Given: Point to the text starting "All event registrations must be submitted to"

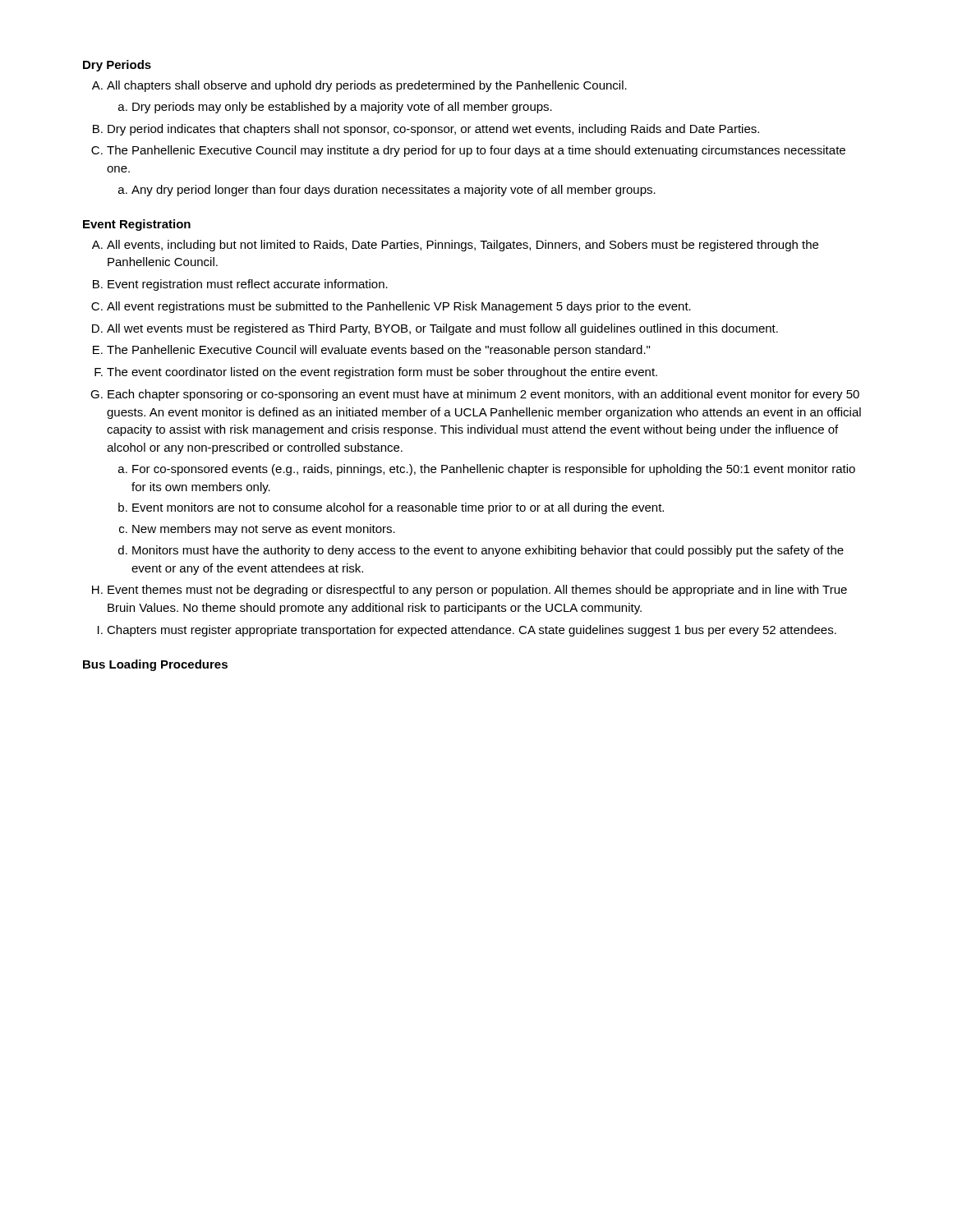Looking at the screenshot, I should coord(399,306).
